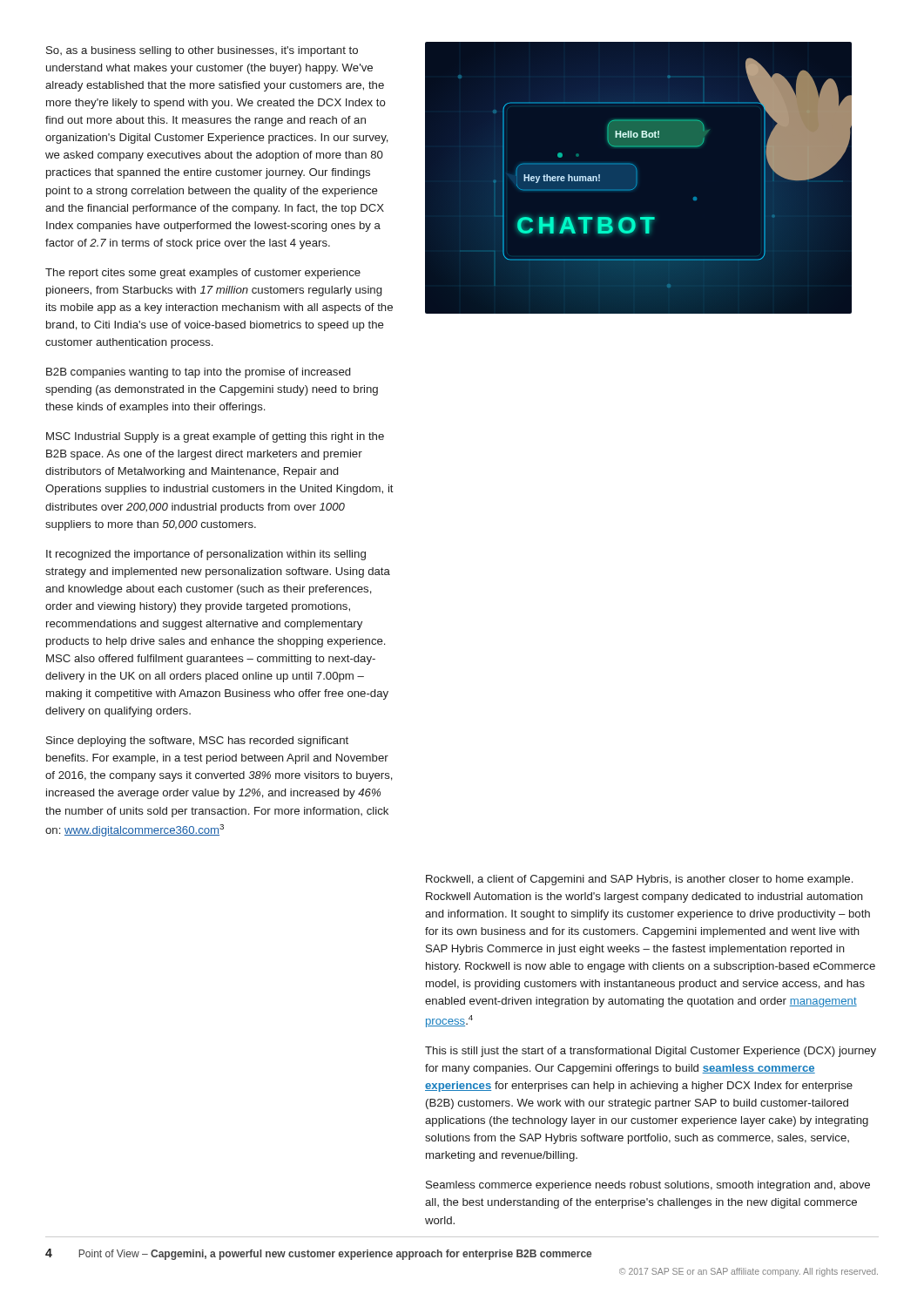Locate the block of text that opens with "It recognized the importance"
Screen dimensions: 1307x924
219,633
